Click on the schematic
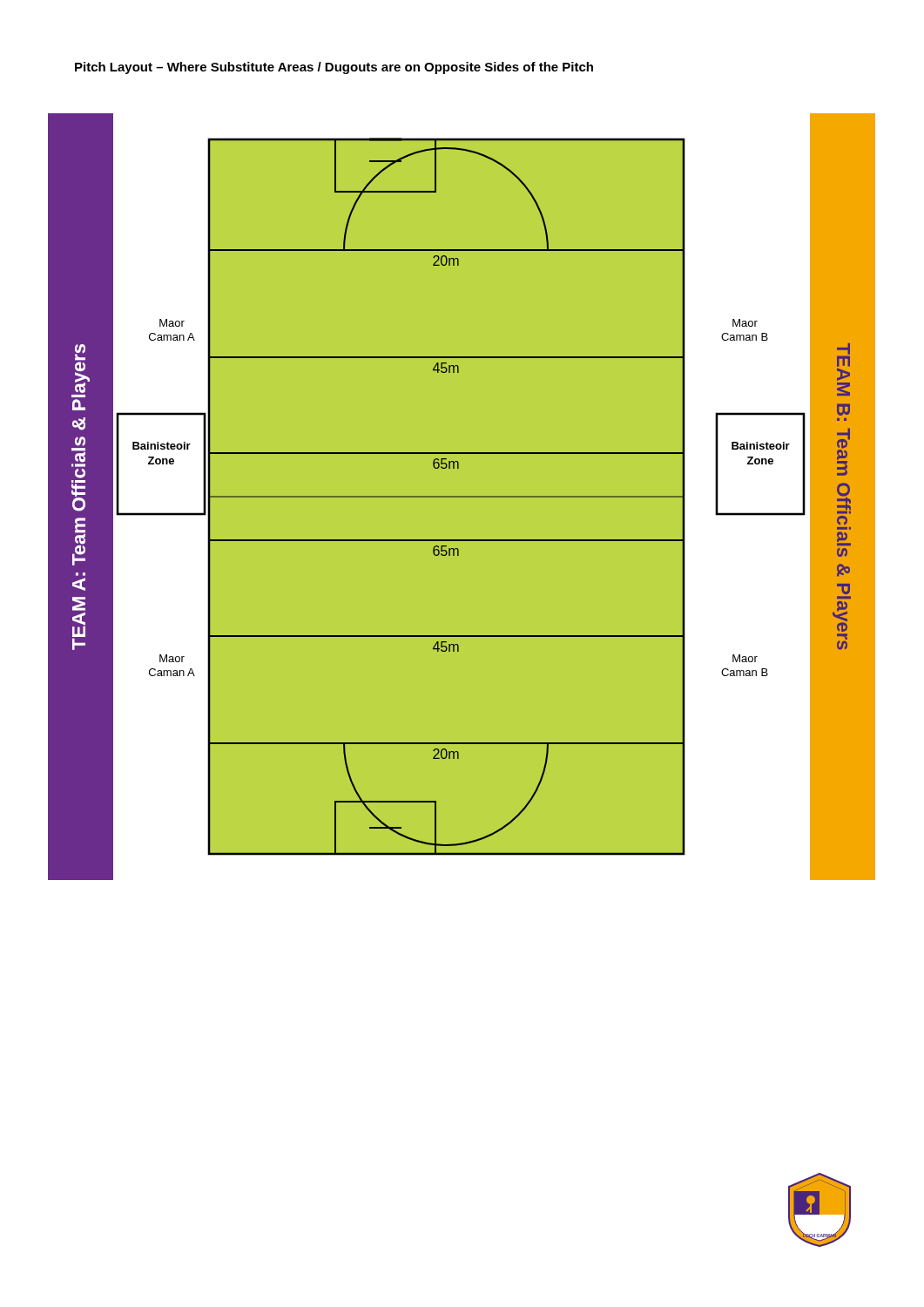The width and height of the screenshot is (924, 1307). point(462,497)
